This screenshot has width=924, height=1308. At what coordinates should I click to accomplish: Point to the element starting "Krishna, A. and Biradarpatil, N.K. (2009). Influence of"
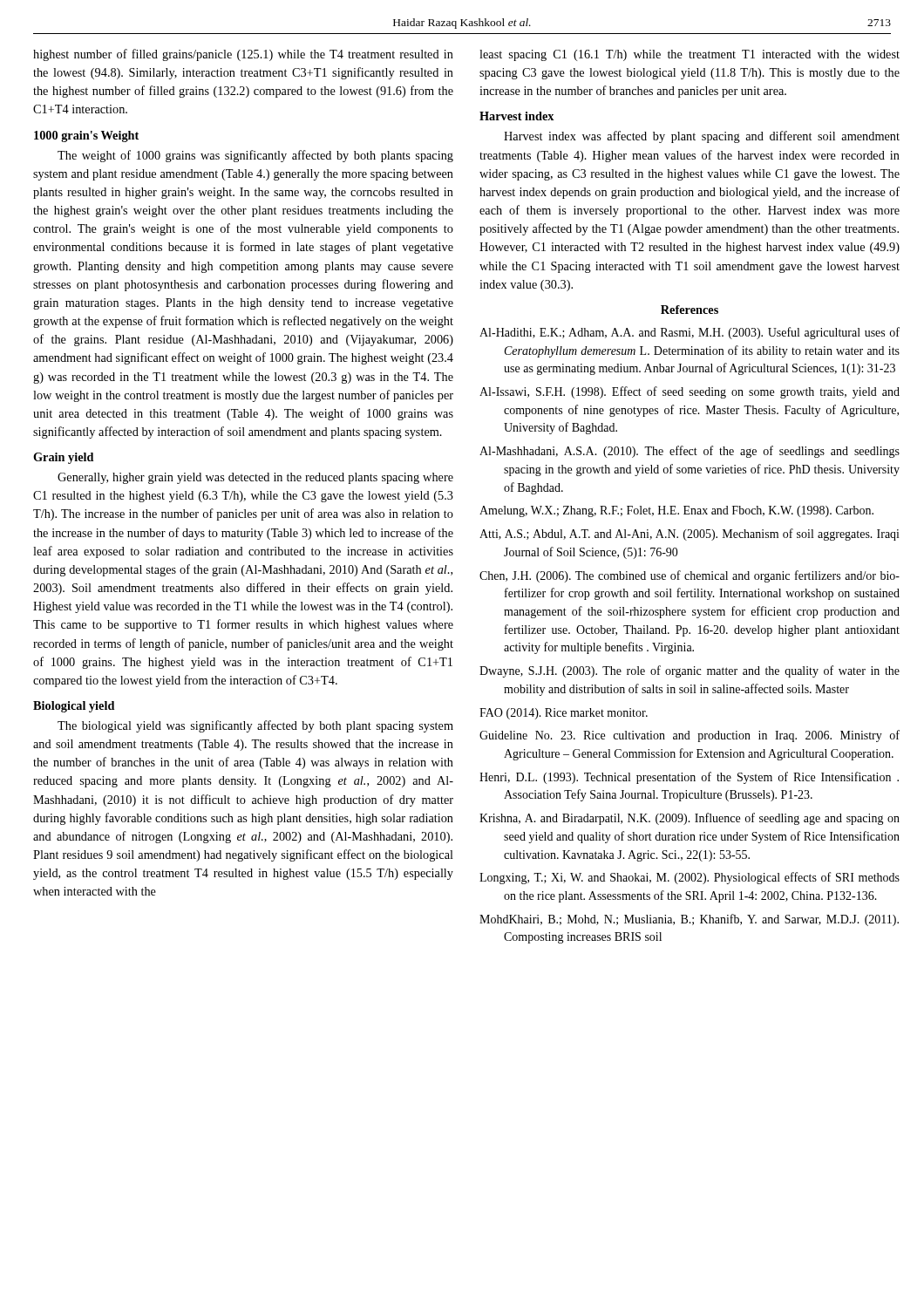[690, 837]
